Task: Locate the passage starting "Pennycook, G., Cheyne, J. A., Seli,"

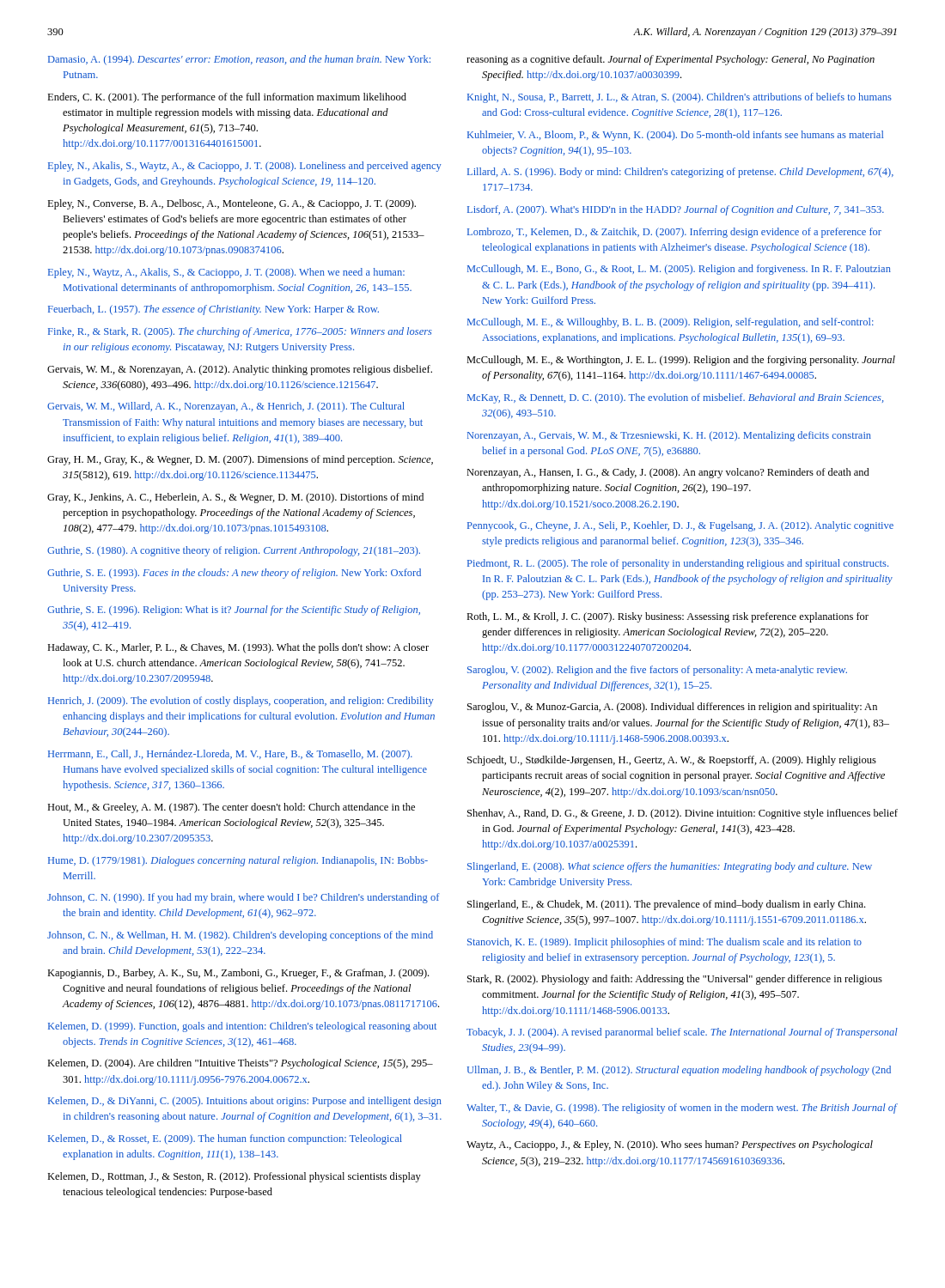Action: tap(680, 533)
